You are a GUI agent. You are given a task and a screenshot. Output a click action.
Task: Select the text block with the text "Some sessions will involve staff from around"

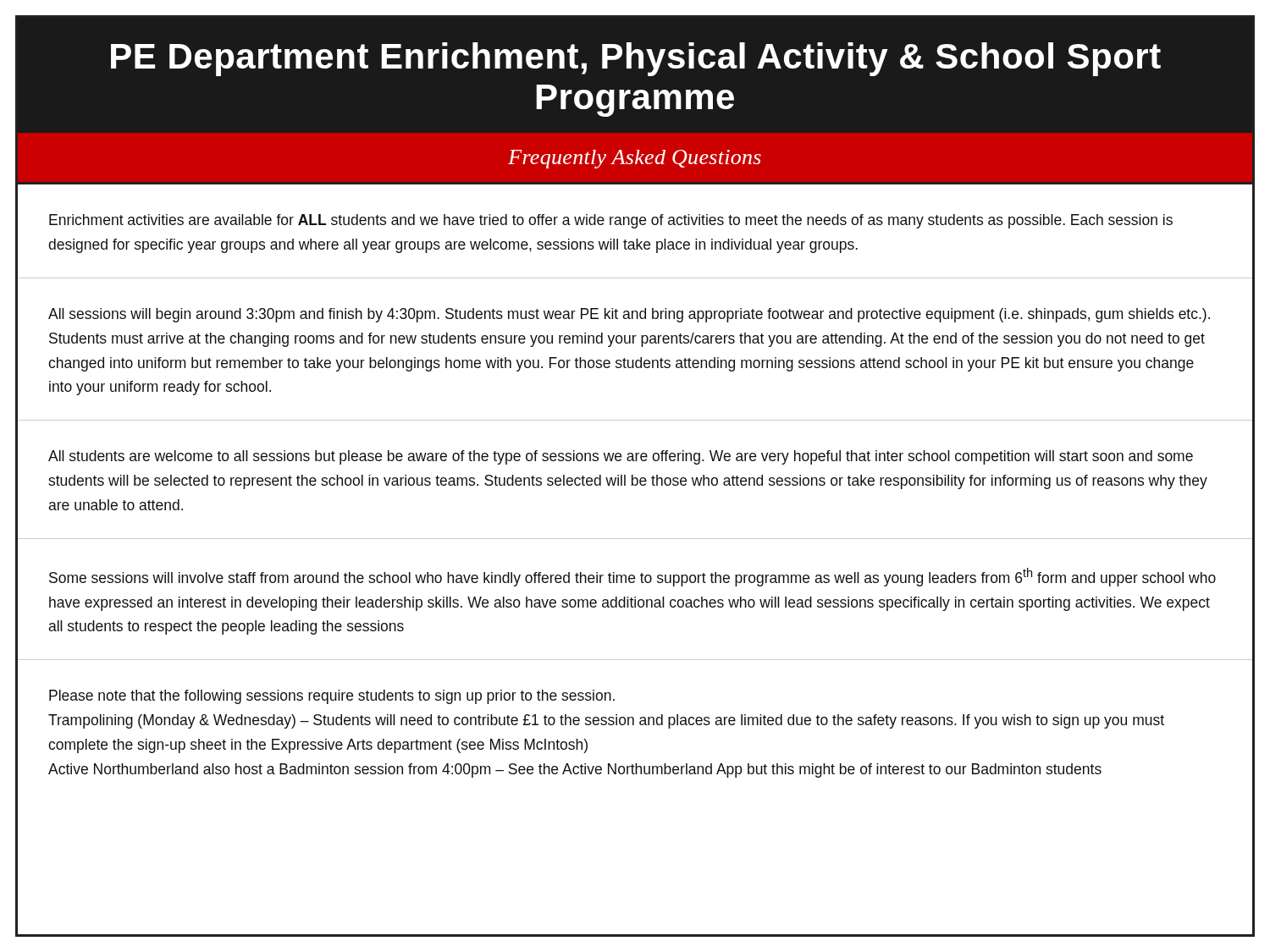point(635,601)
